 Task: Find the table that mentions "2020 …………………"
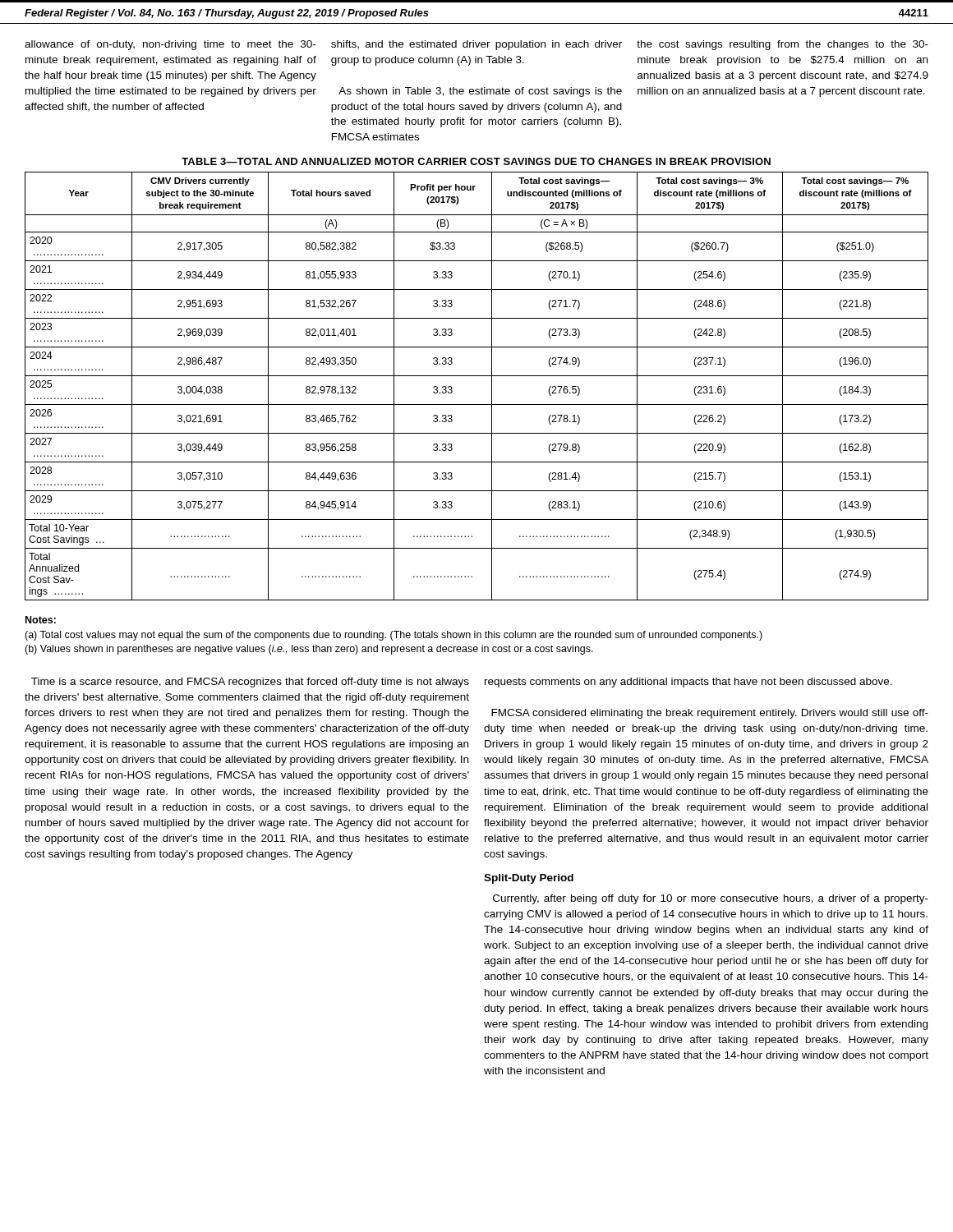click(476, 386)
